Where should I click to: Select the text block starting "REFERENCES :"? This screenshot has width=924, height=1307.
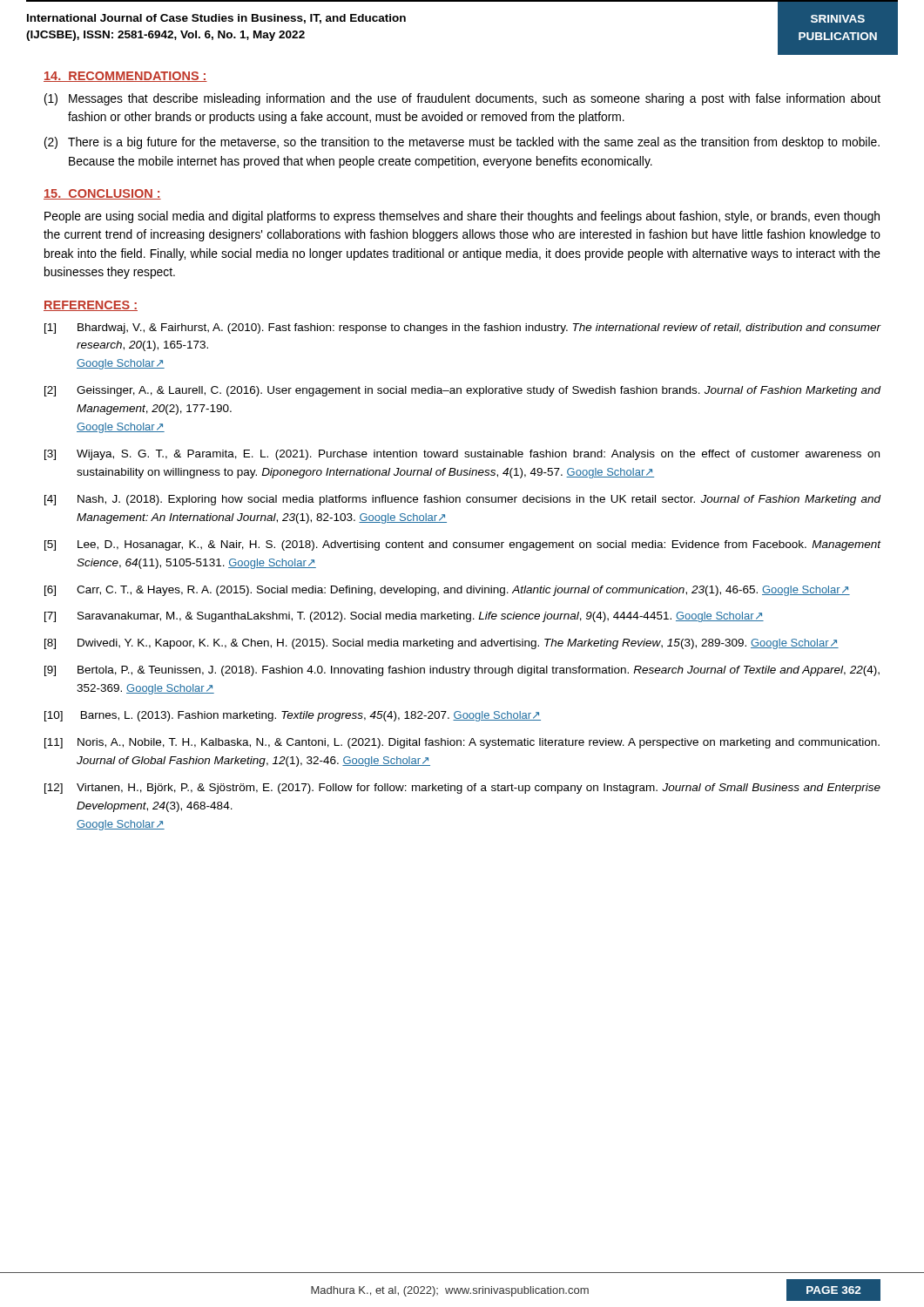point(91,305)
